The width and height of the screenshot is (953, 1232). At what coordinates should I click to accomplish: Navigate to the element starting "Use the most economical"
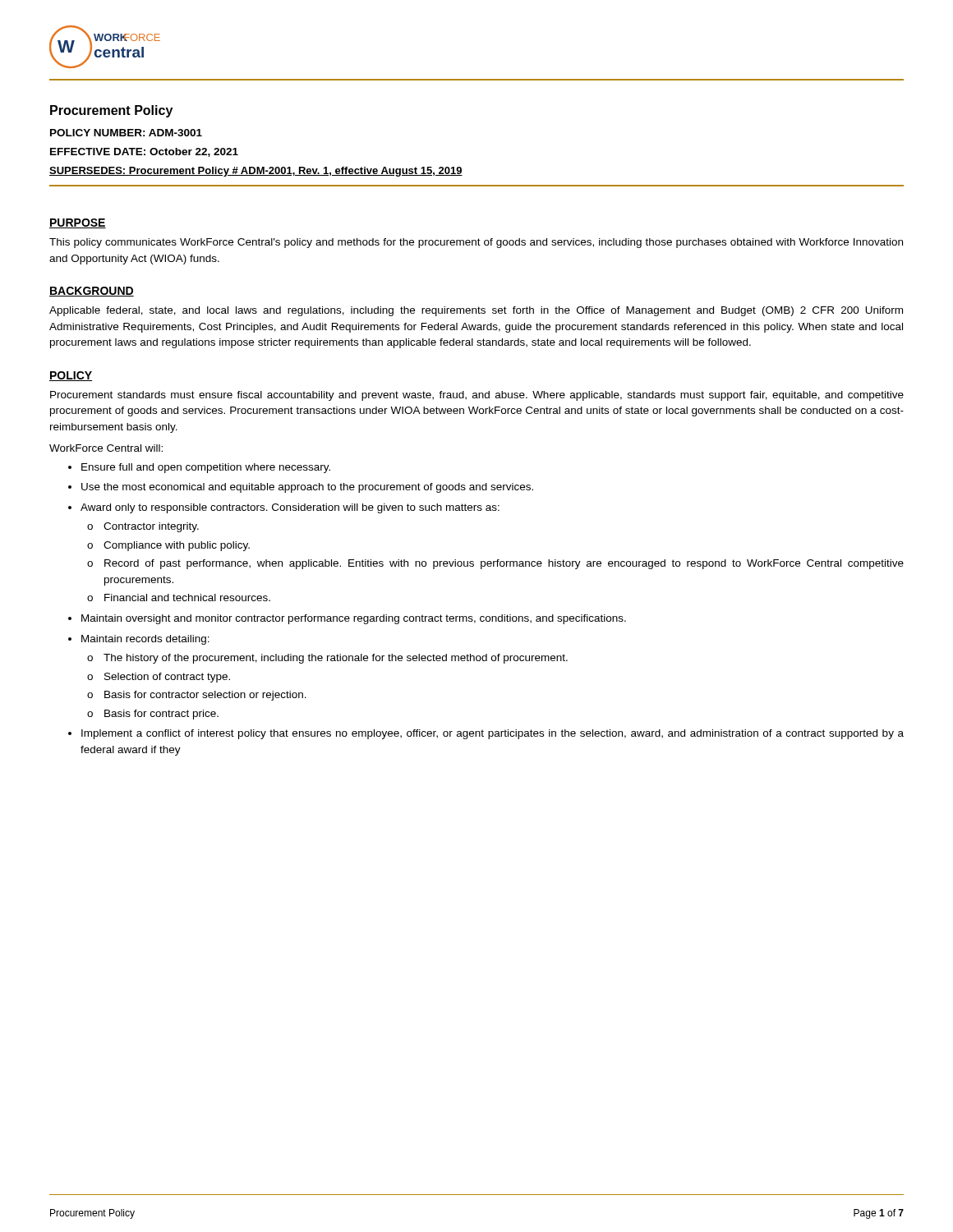tap(307, 487)
